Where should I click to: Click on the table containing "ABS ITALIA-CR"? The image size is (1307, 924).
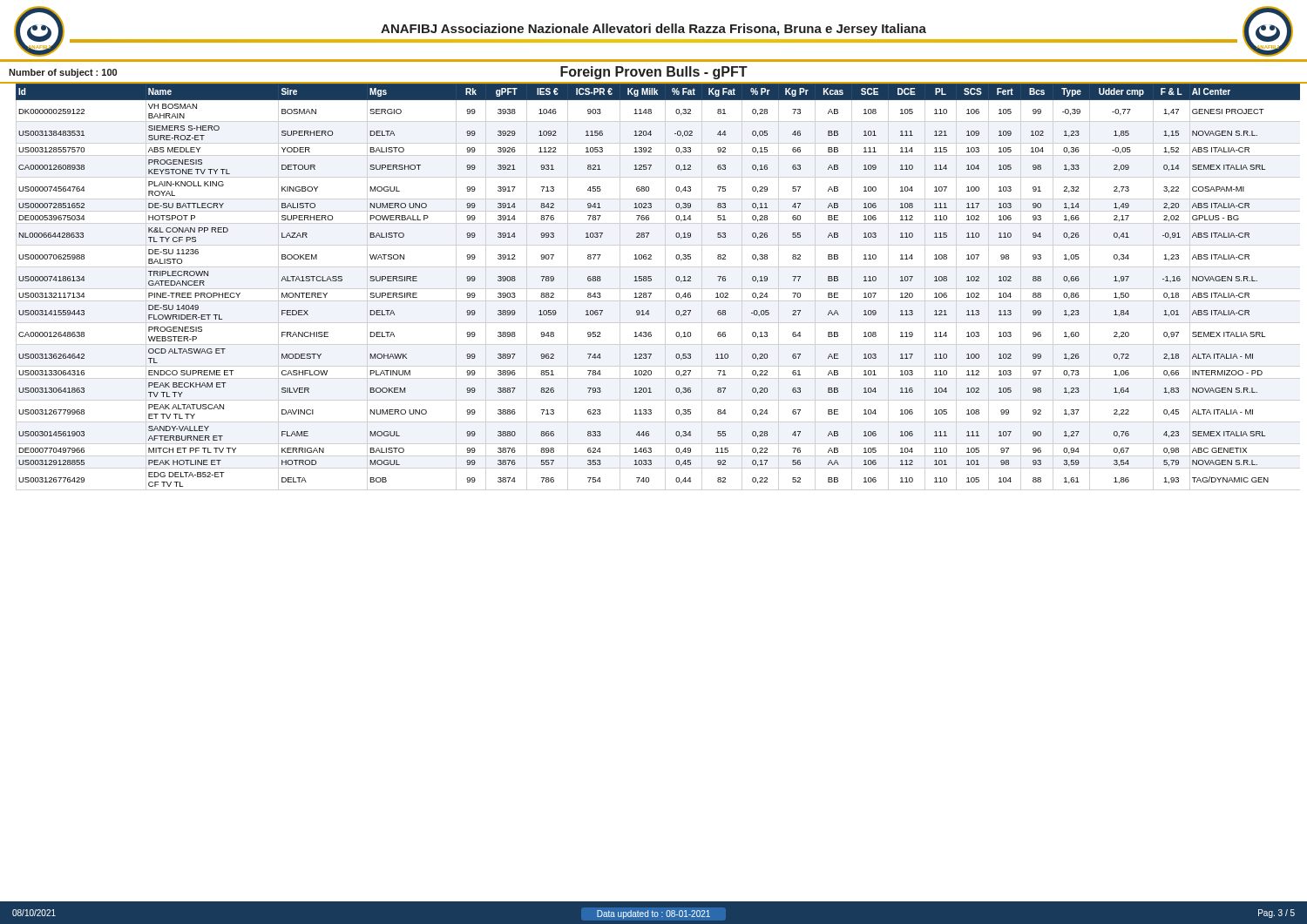[654, 287]
